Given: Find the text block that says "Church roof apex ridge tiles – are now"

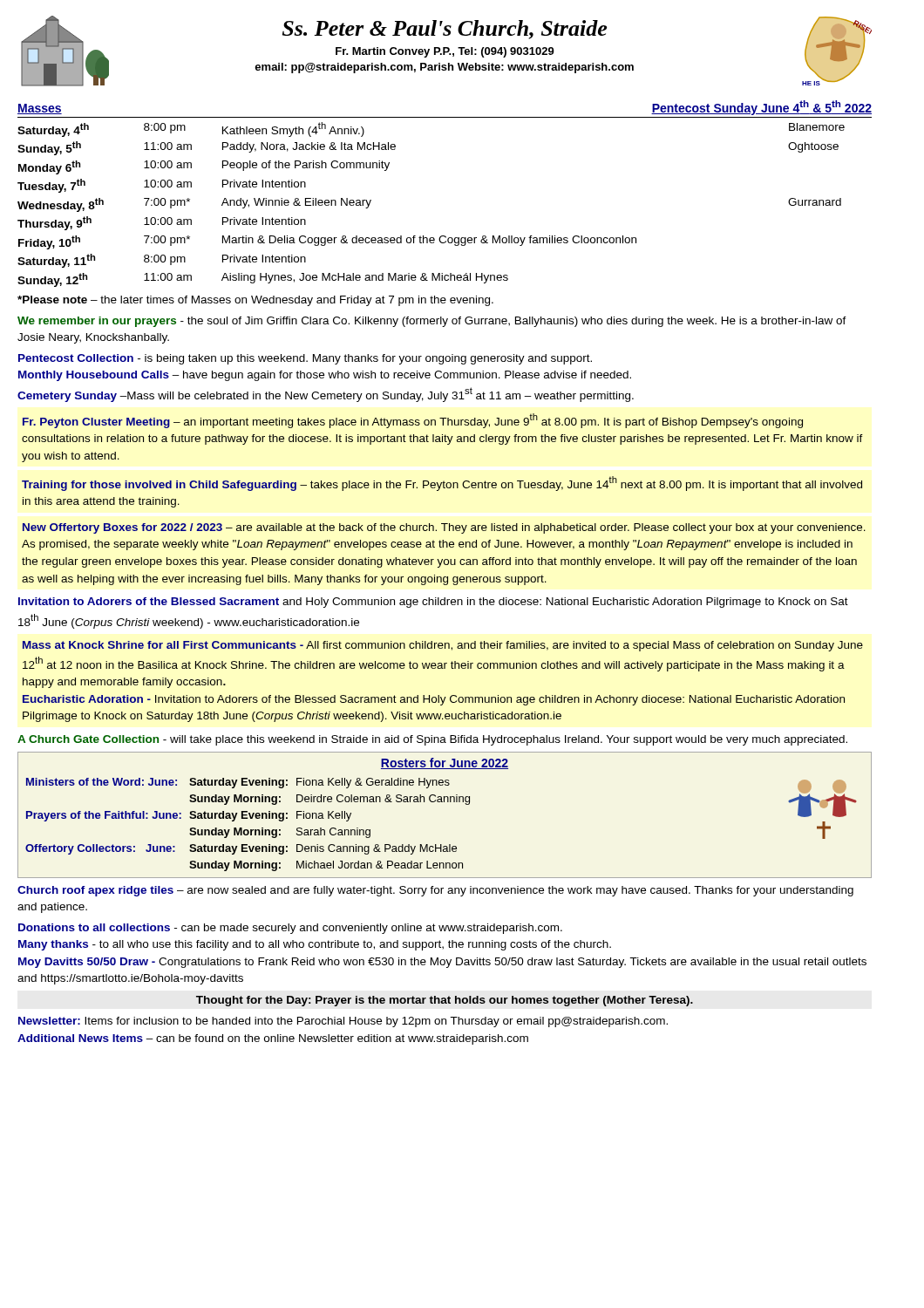Looking at the screenshot, I should pos(436,898).
